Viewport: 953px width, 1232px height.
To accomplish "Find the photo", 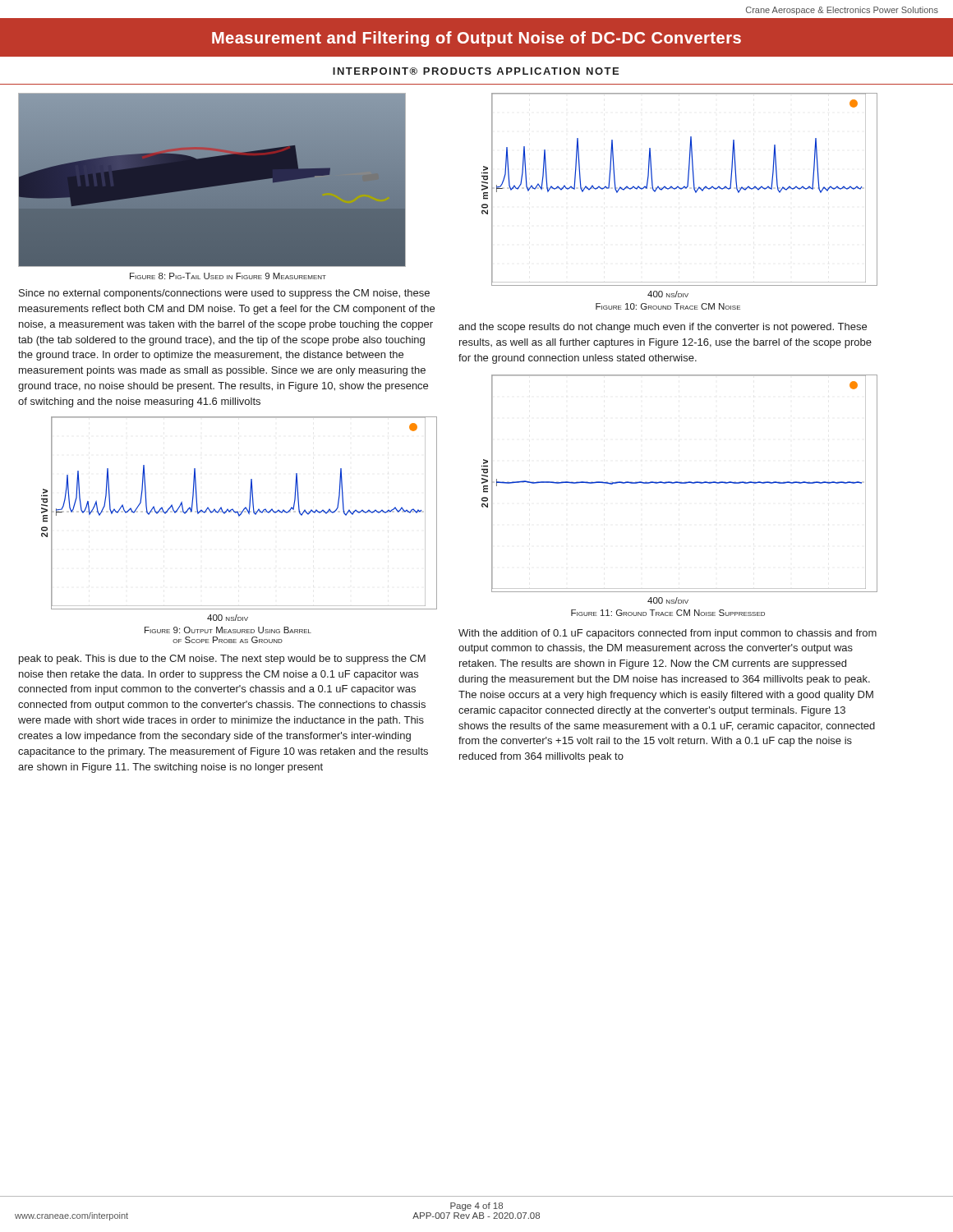I will 228,180.
